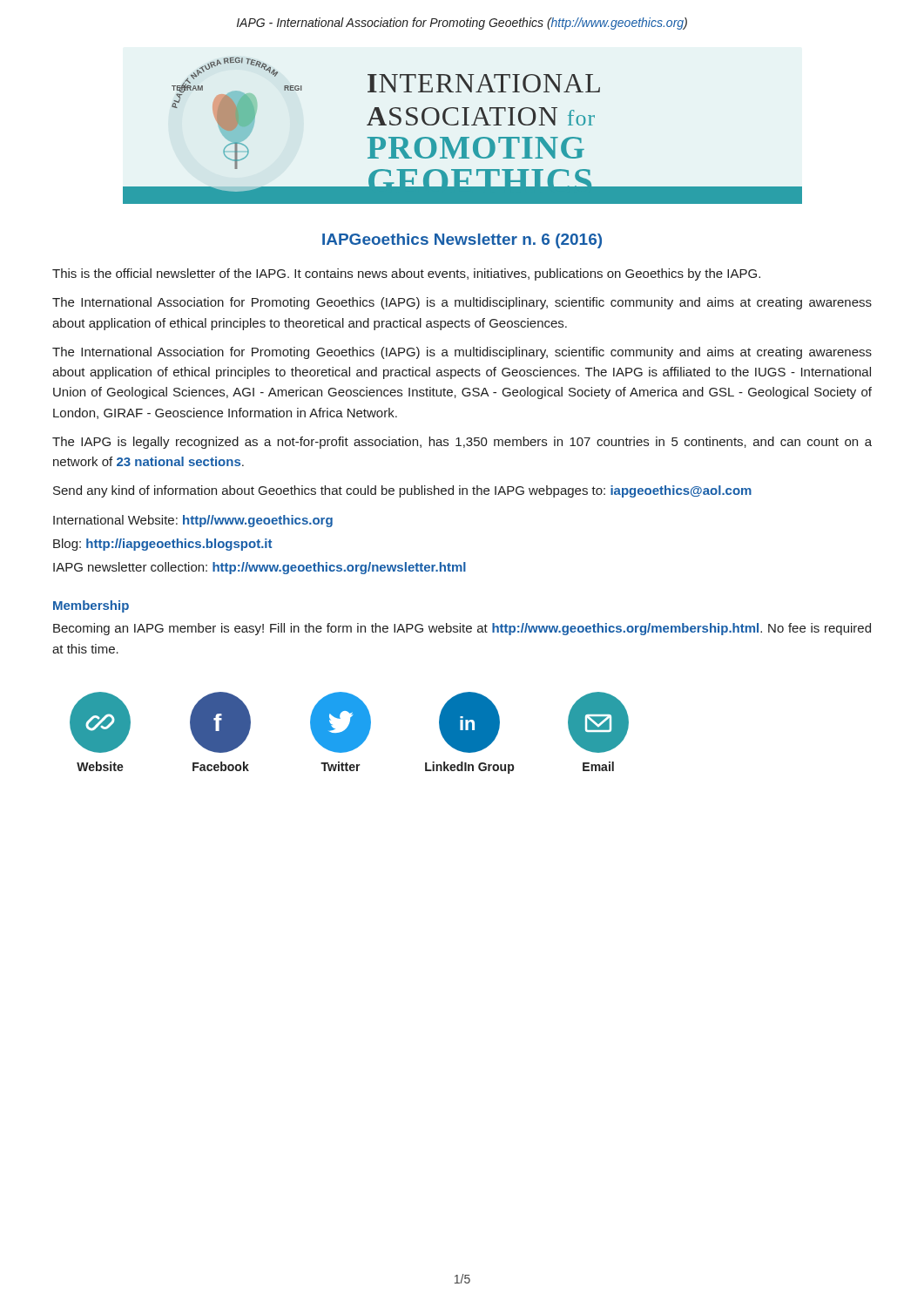This screenshot has height=1307, width=924.
Task: Find "International Website: http//www.geoethics.org" on this page
Action: (193, 519)
